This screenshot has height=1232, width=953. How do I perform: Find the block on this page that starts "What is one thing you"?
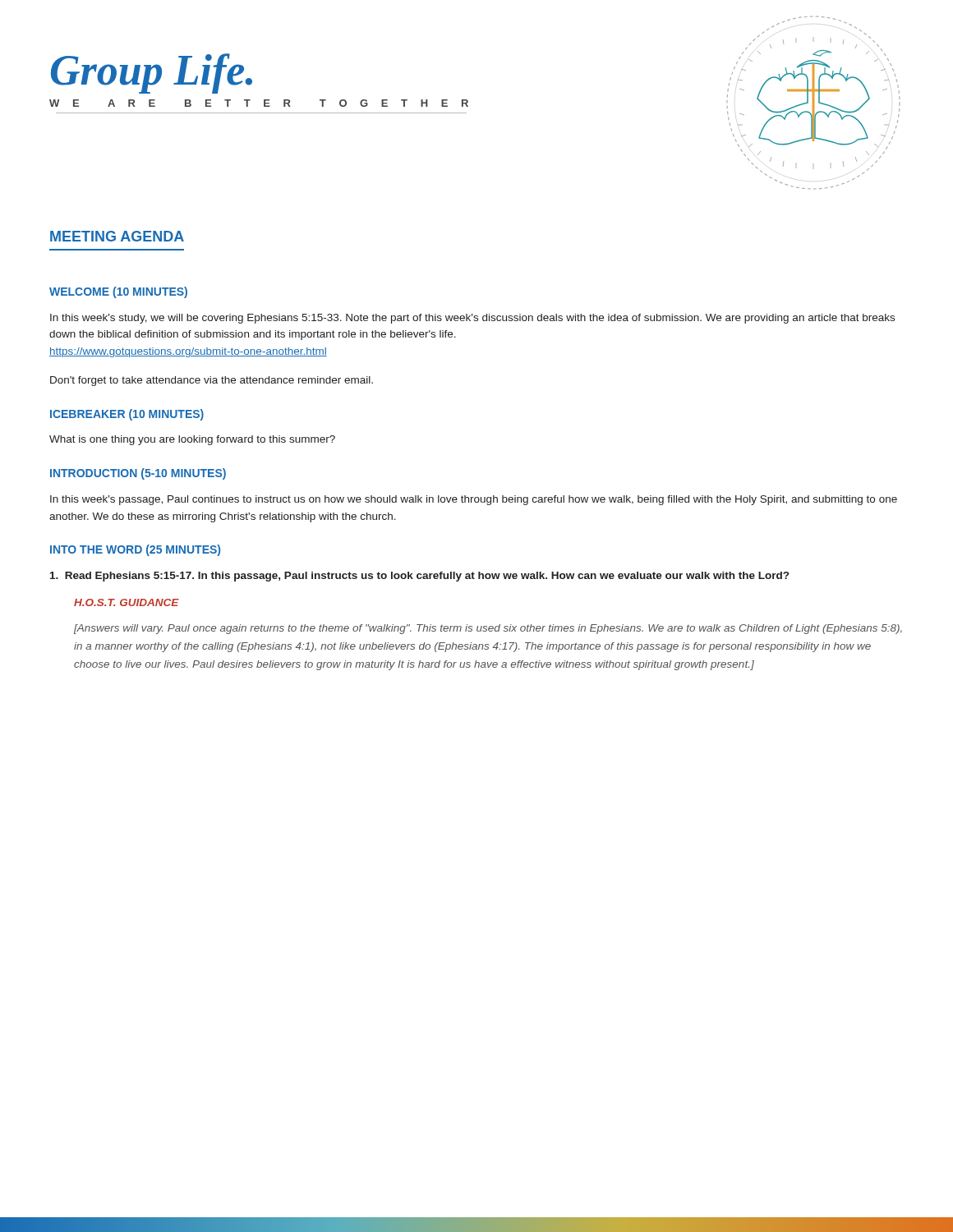click(x=192, y=440)
